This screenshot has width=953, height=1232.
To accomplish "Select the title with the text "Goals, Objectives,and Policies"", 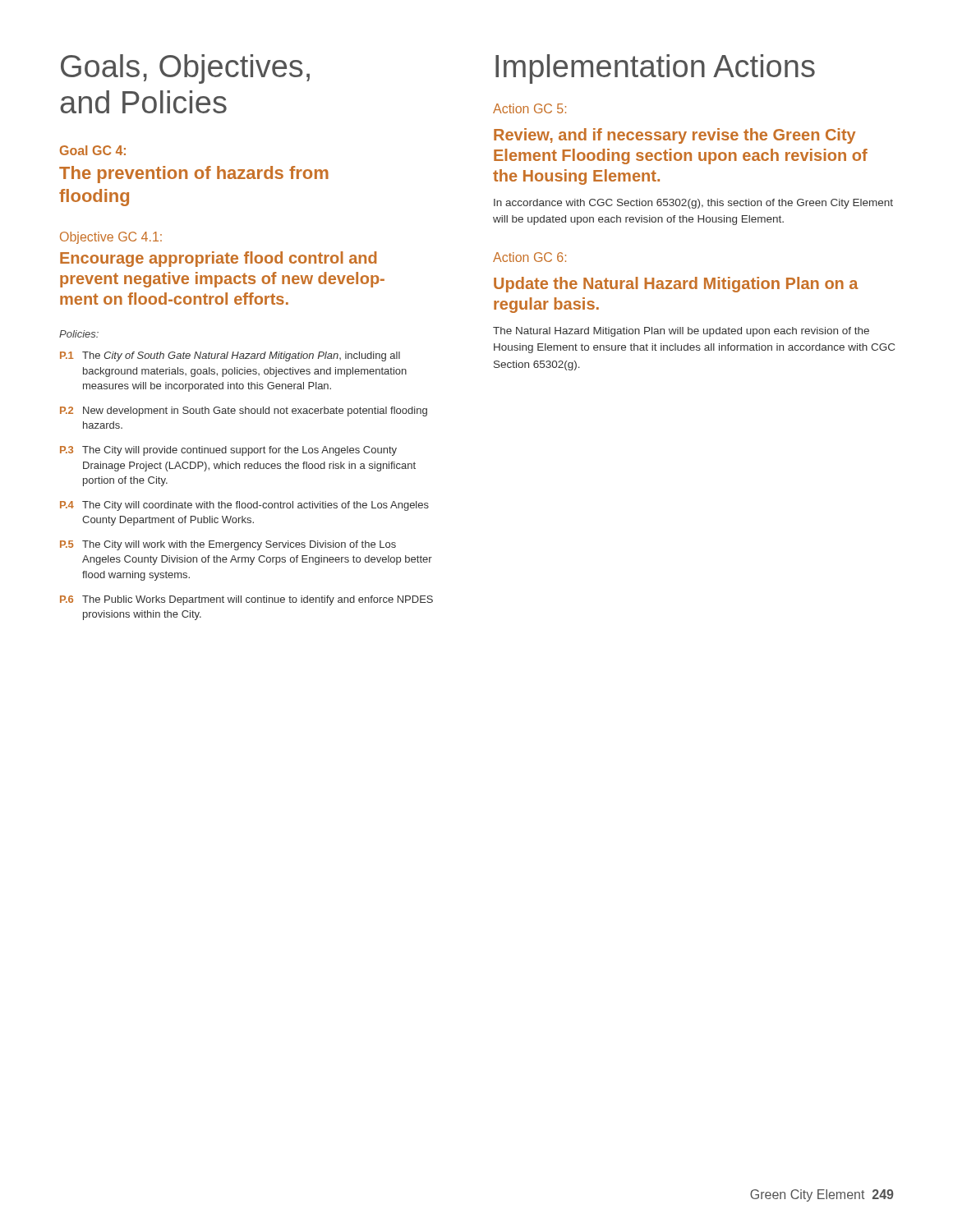I will pyautogui.click(x=248, y=85).
